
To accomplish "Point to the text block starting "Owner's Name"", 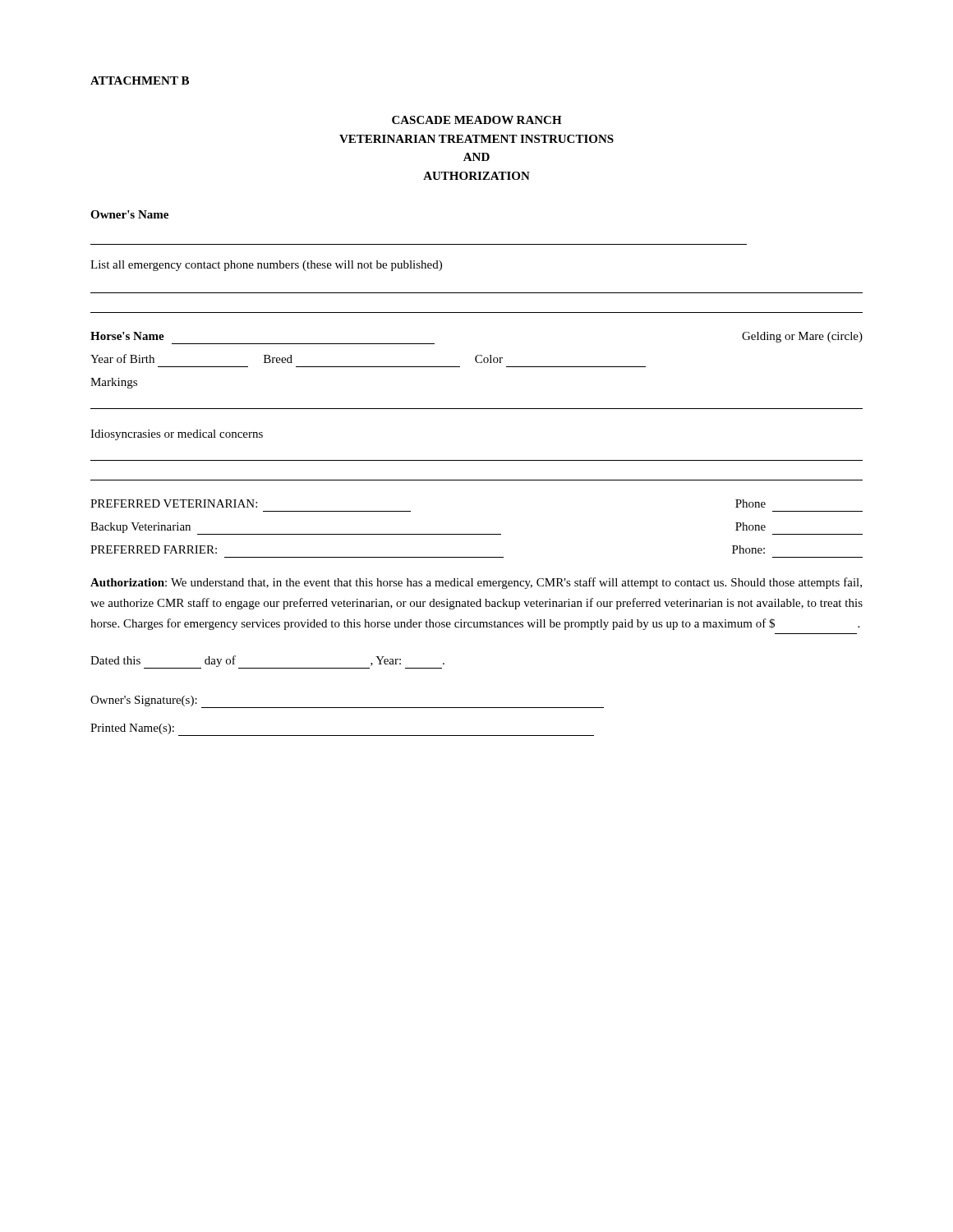I will (x=130, y=214).
